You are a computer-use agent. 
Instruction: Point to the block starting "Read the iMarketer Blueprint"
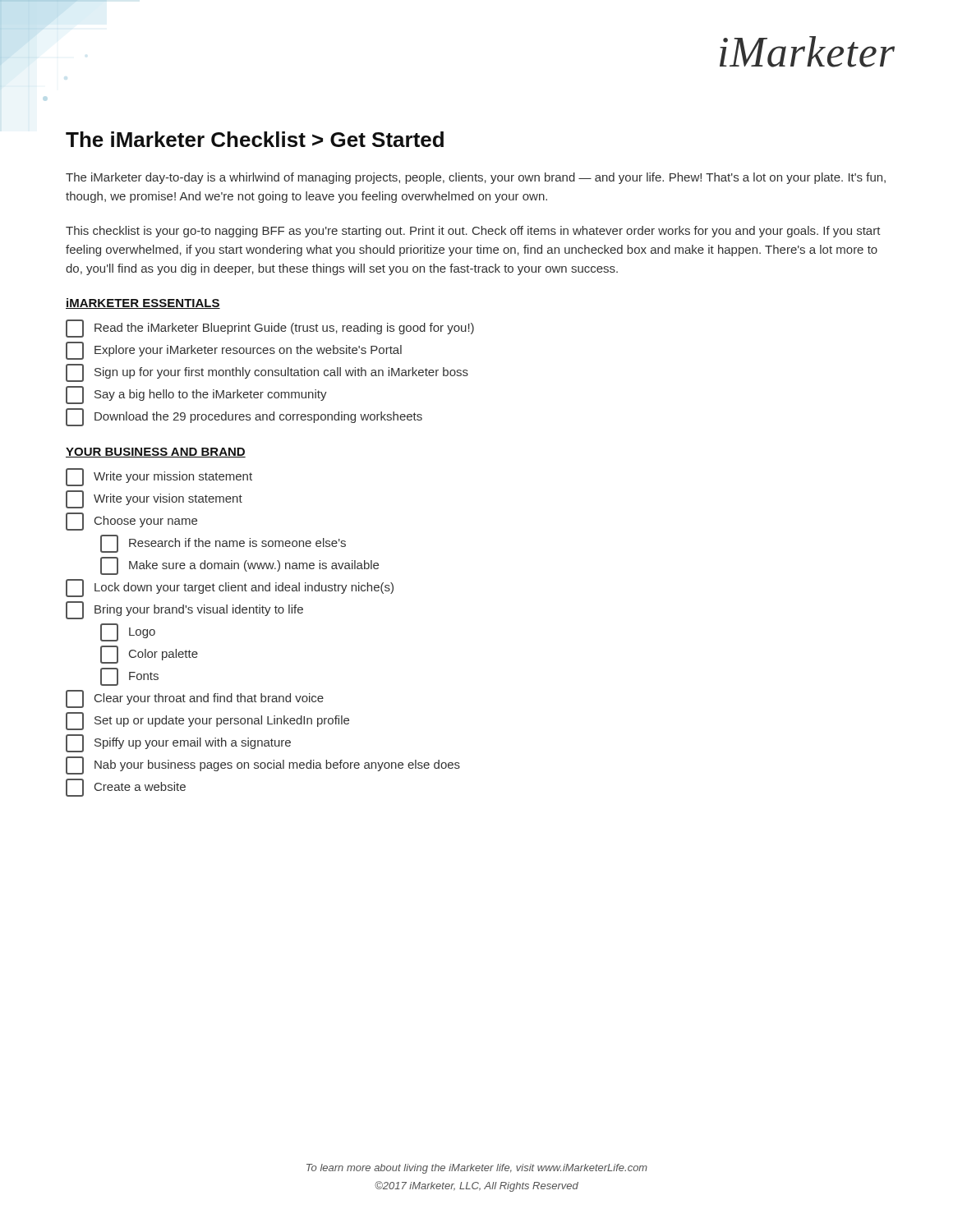coord(476,328)
